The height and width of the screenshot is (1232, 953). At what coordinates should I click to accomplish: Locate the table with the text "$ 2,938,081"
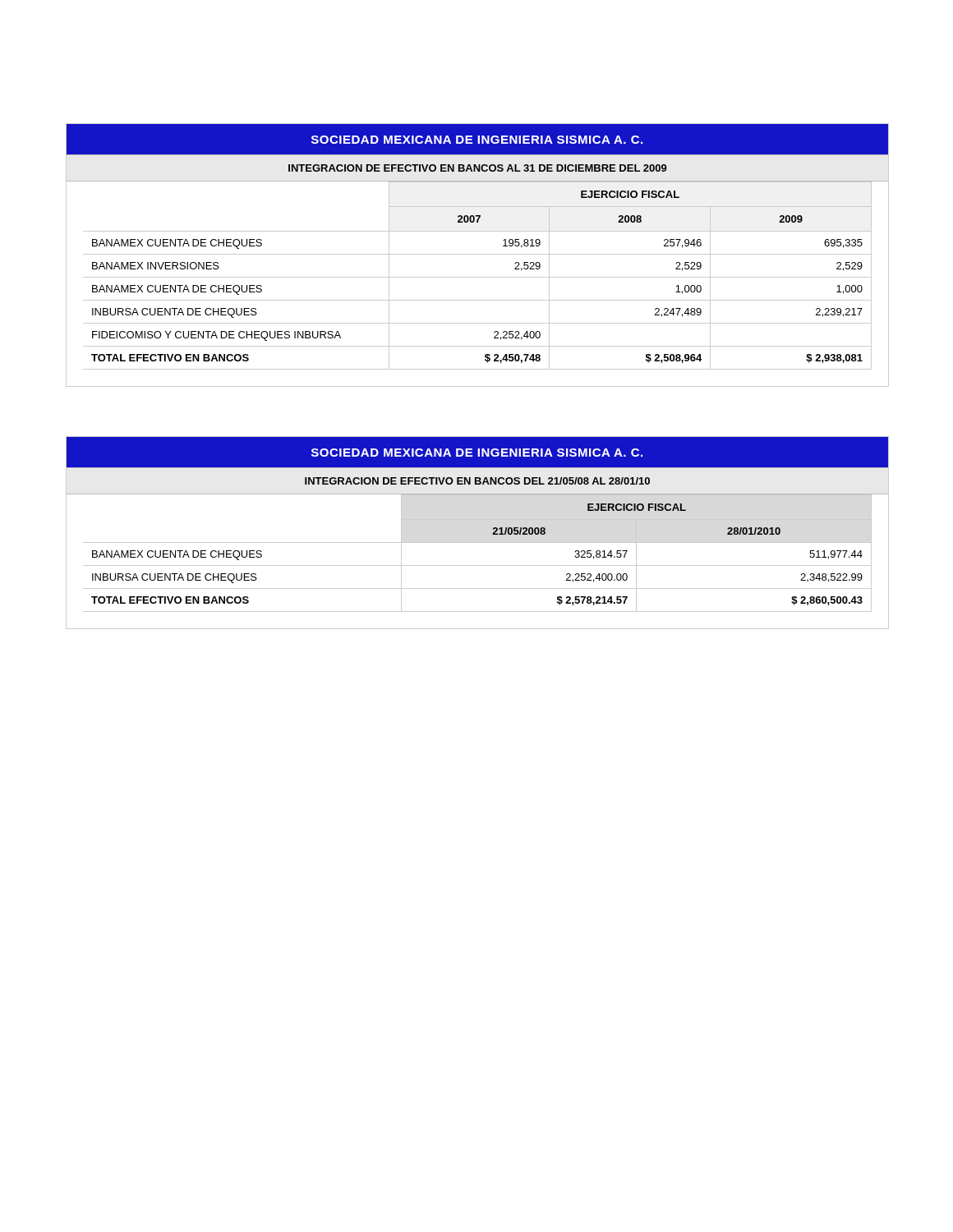click(477, 255)
